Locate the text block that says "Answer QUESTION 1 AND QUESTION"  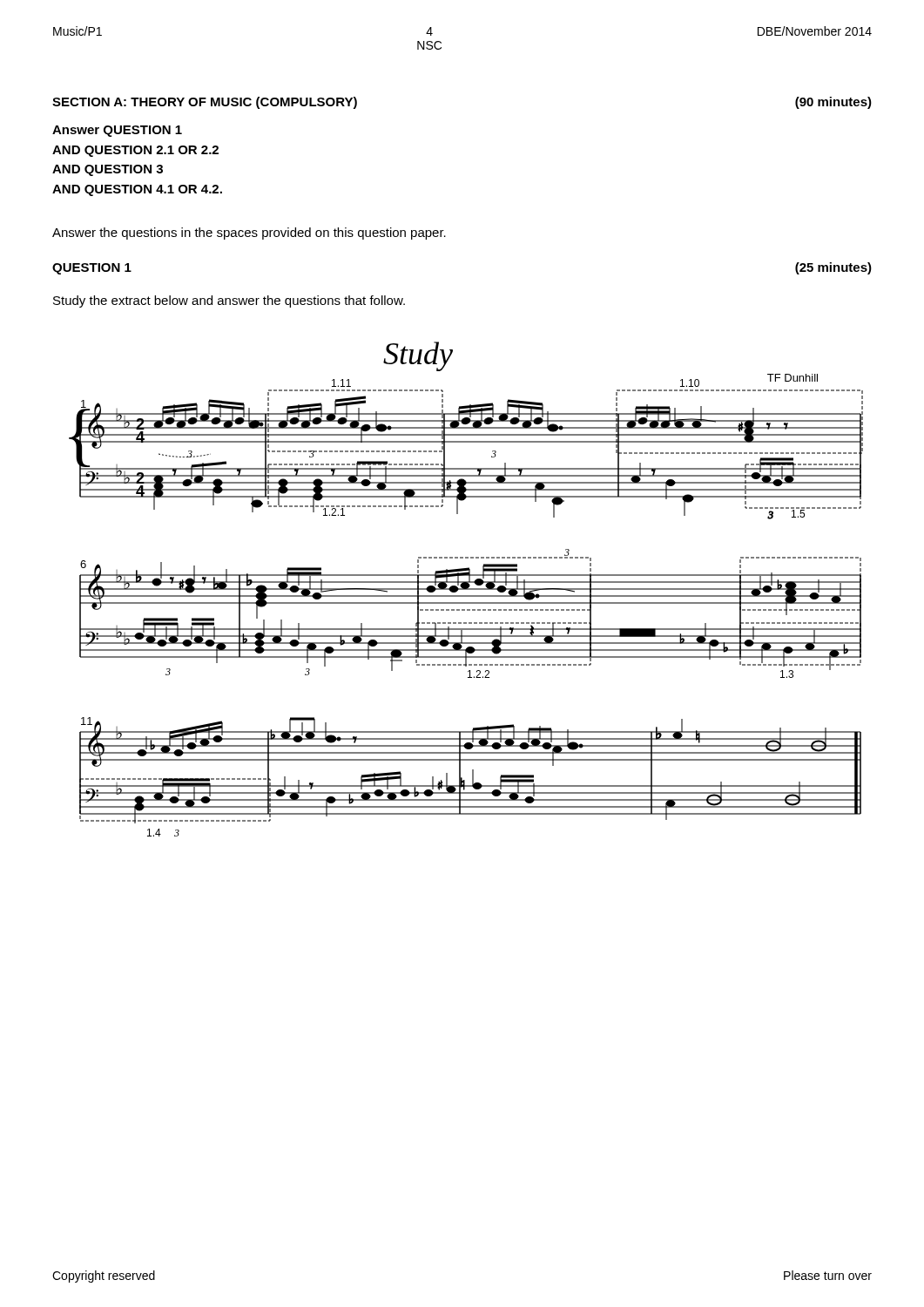pyautogui.click(x=138, y=159)
